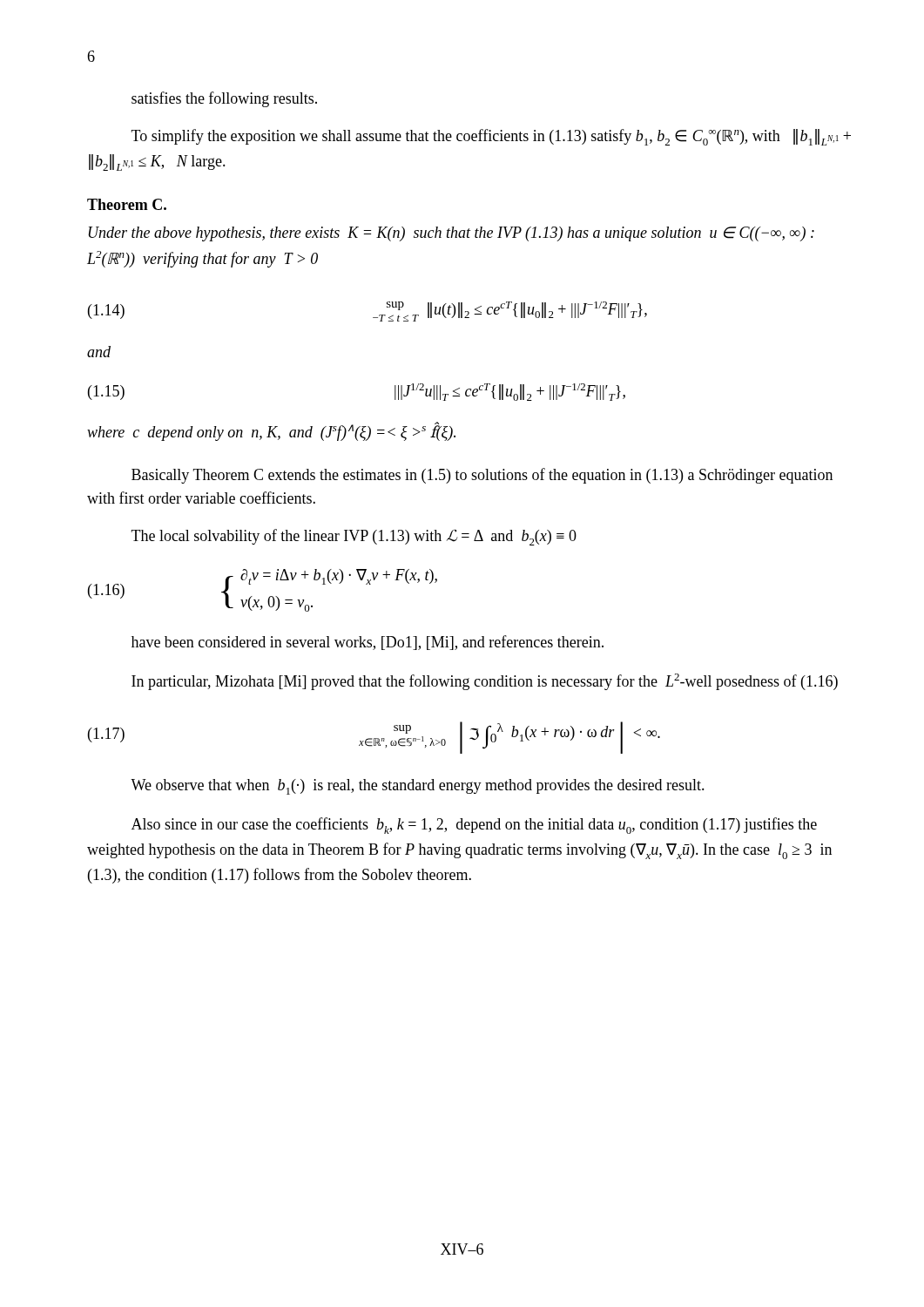Locate the passage starting "have been considered in"
924x1307 pixels.
click(x=471, y=642)
